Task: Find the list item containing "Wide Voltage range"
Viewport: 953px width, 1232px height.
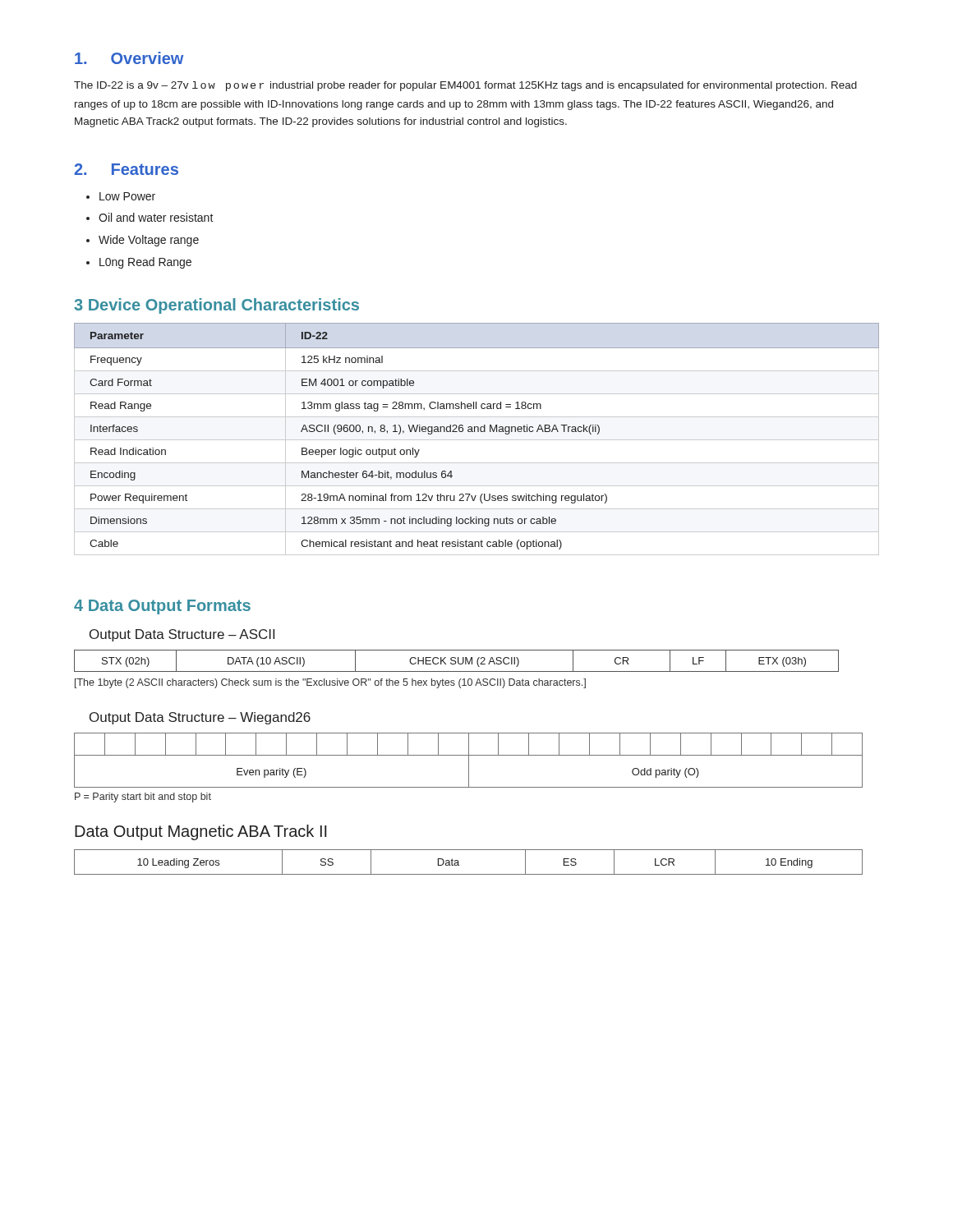Action: pos(149,241)
